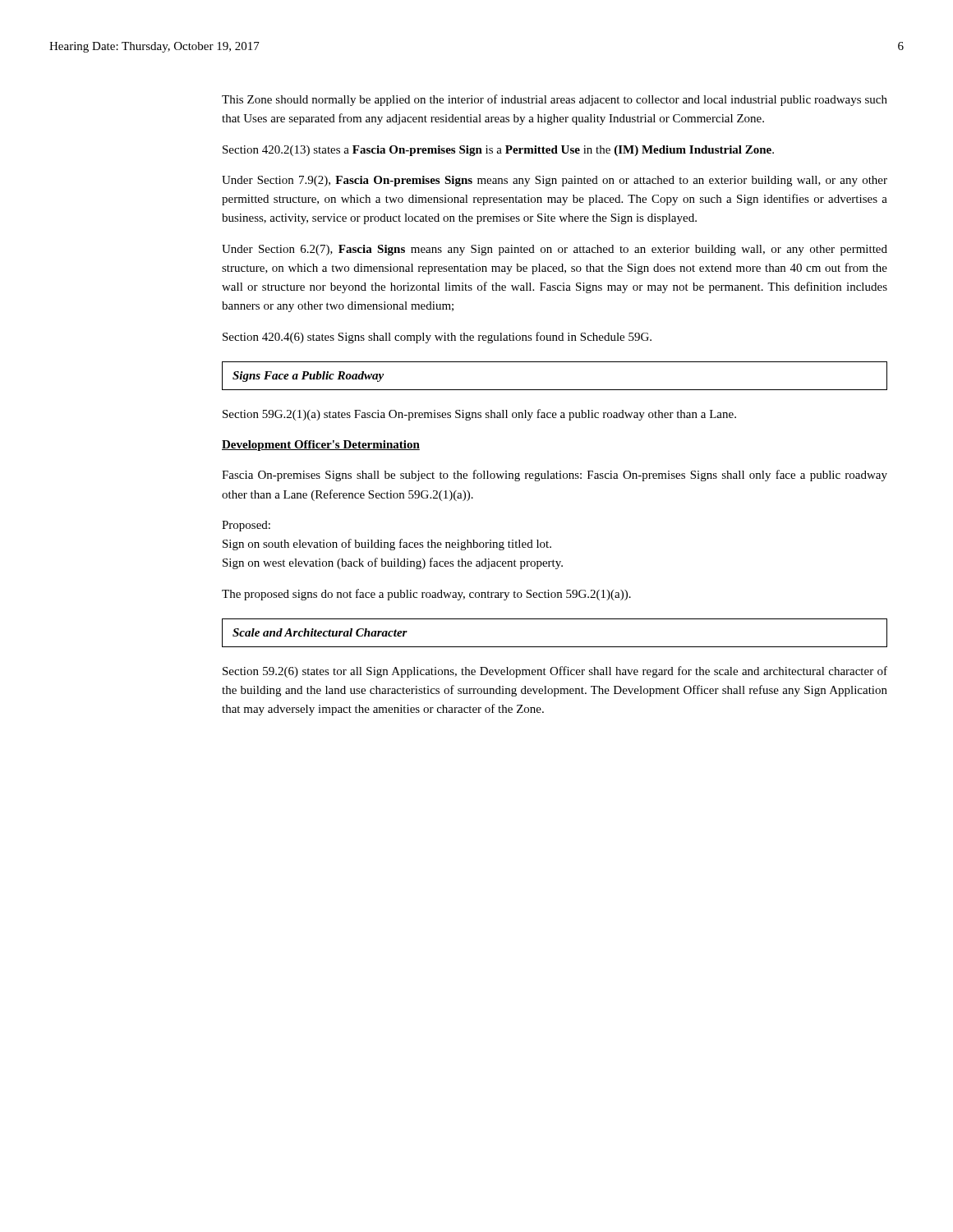Where does it say "Scale and Architectural Character"?
The width and height of the screenshot is (953, 1232).
(x=320, y=632)
